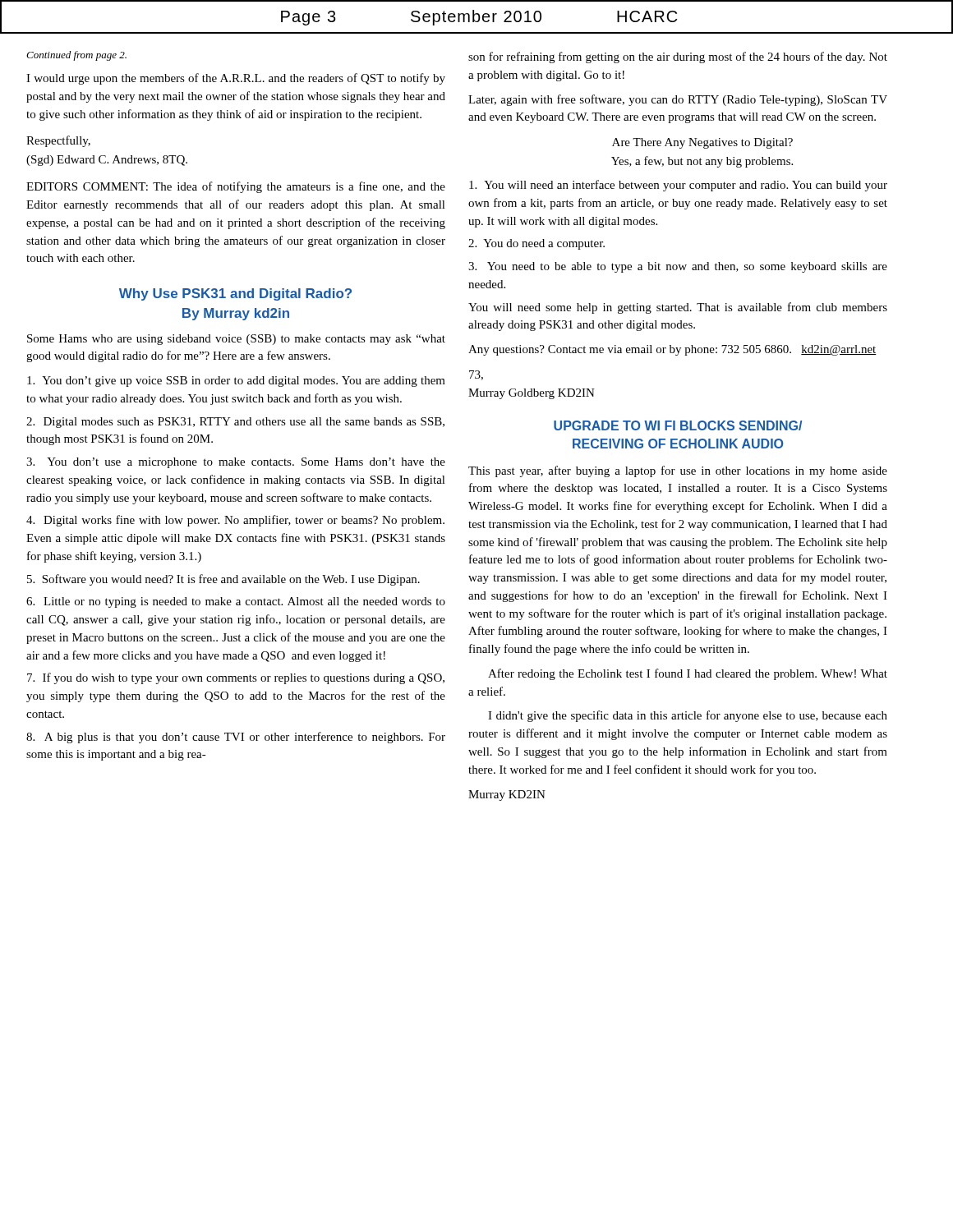Click on the text block containing "This past year, after buying a laptop"

[x=678, y=560]
